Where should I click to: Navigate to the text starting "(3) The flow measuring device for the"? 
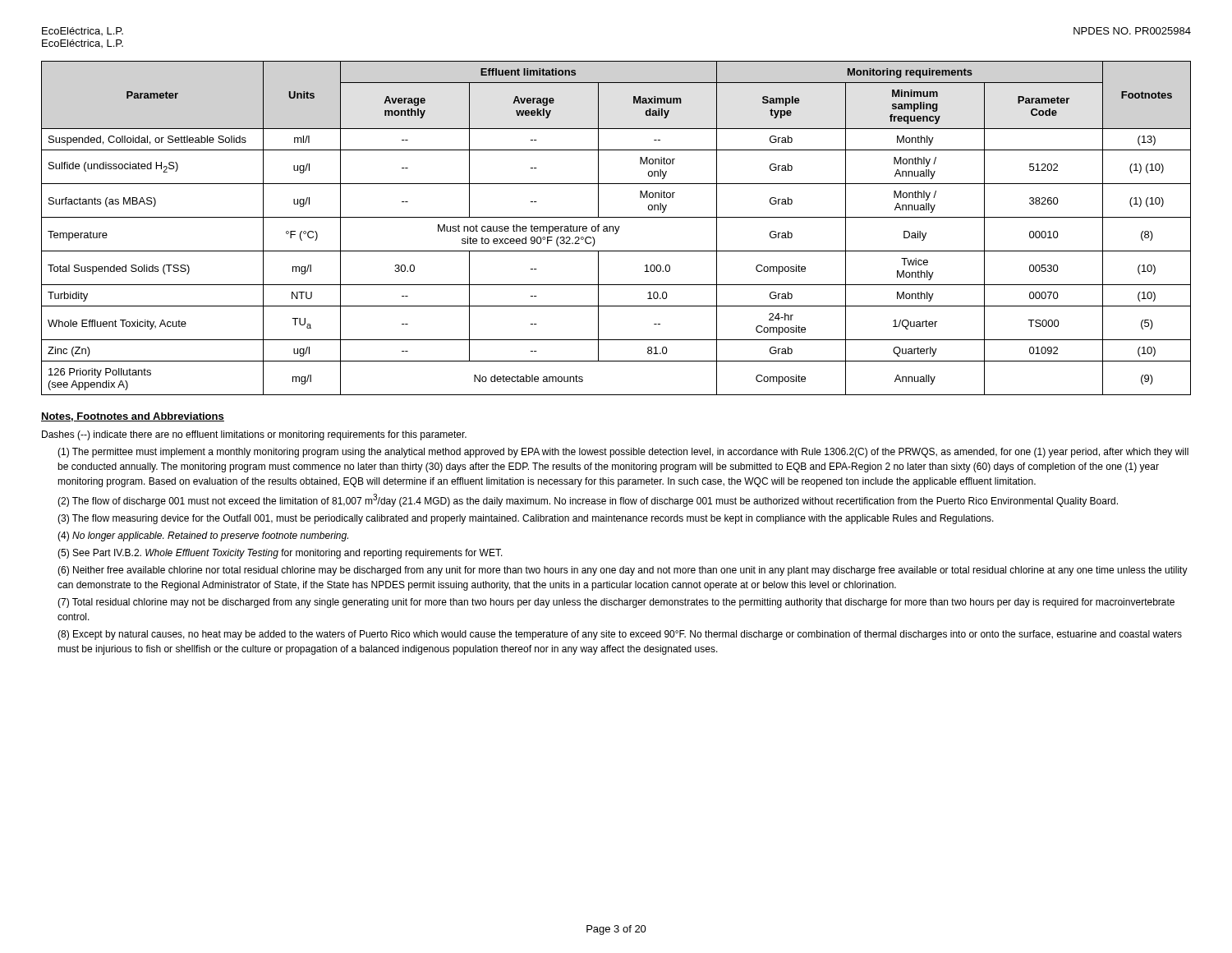(x=624, y=518)
